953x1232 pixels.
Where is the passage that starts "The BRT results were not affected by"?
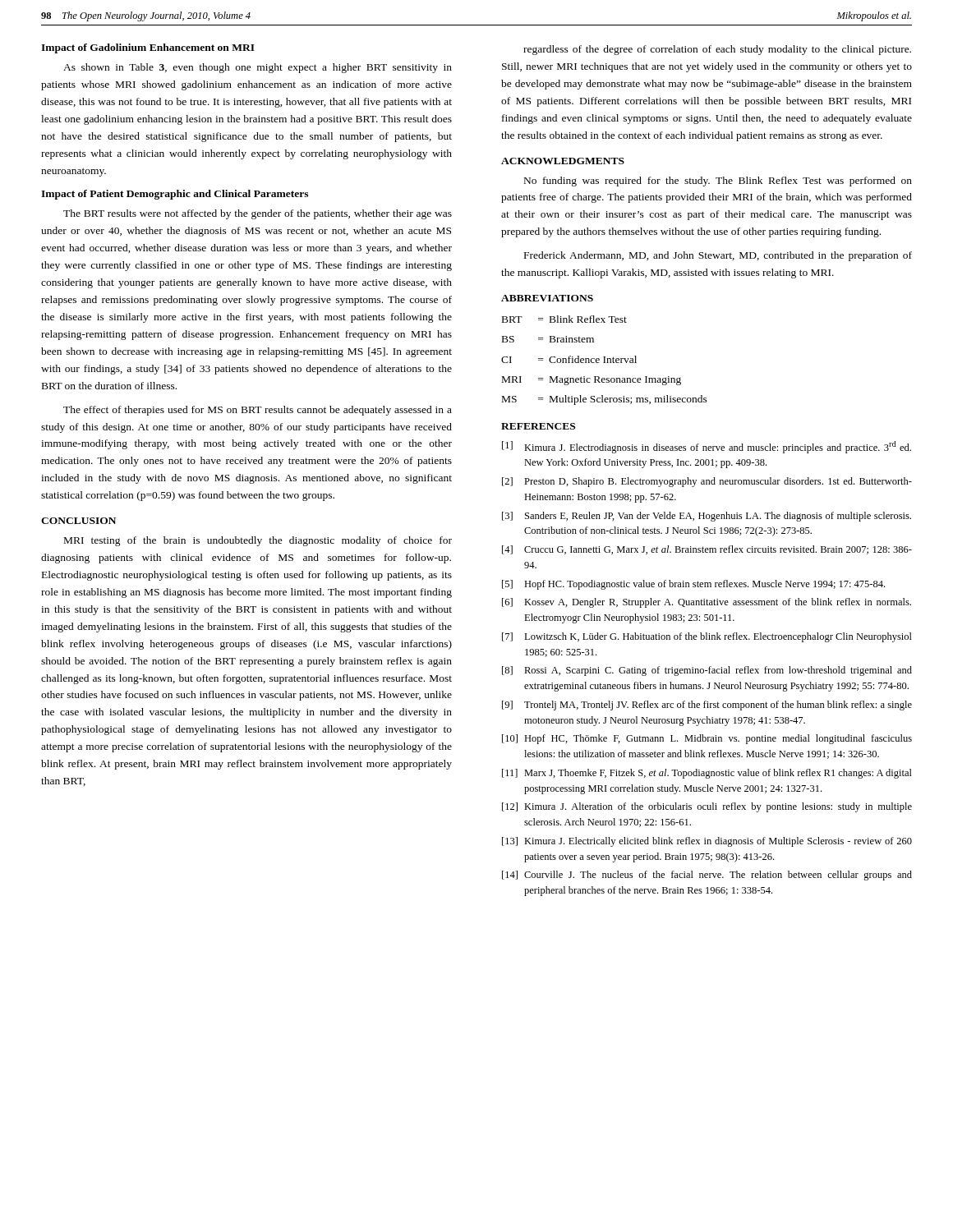coord(246,300)
